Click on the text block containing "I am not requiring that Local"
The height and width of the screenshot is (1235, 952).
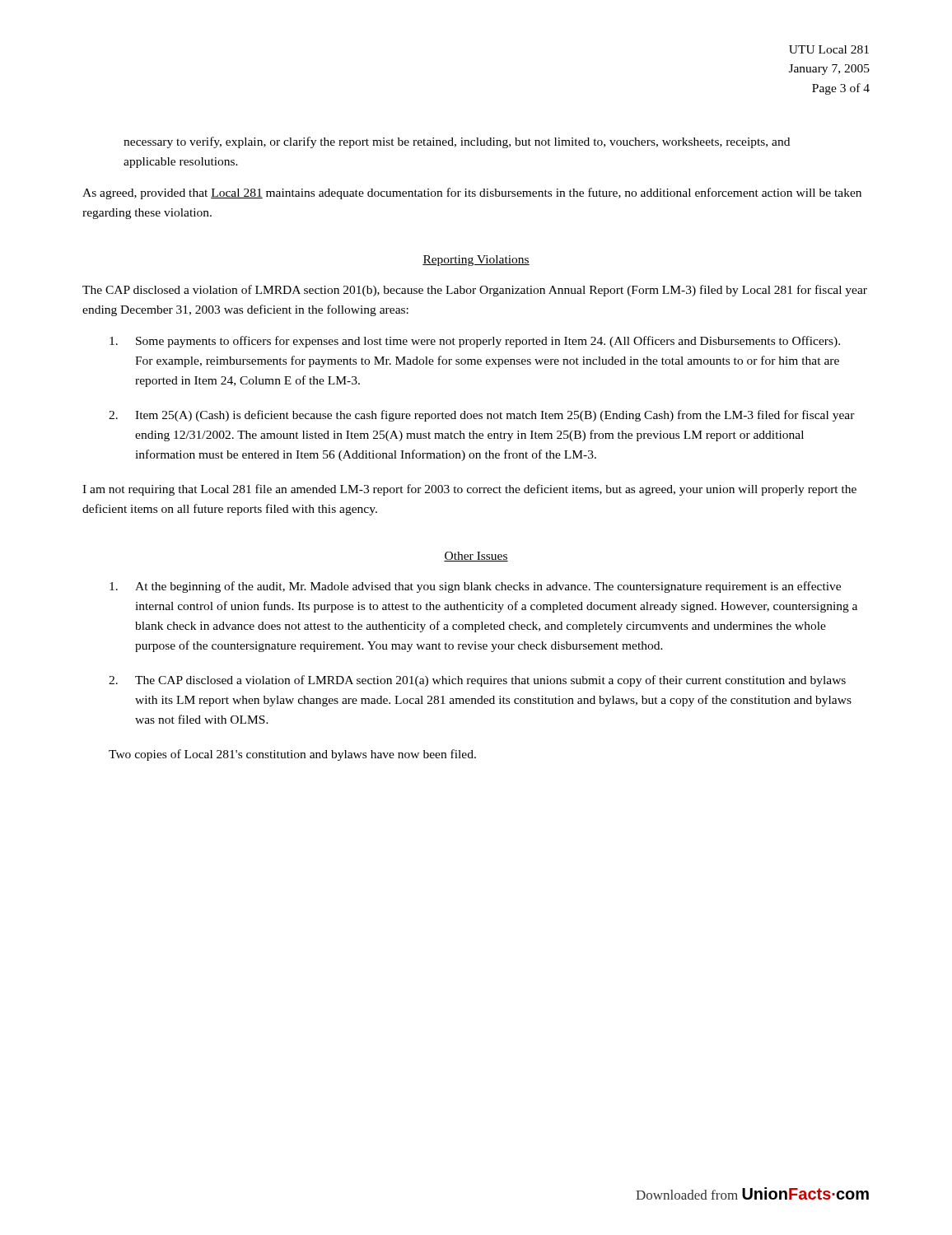click(470, 499)
